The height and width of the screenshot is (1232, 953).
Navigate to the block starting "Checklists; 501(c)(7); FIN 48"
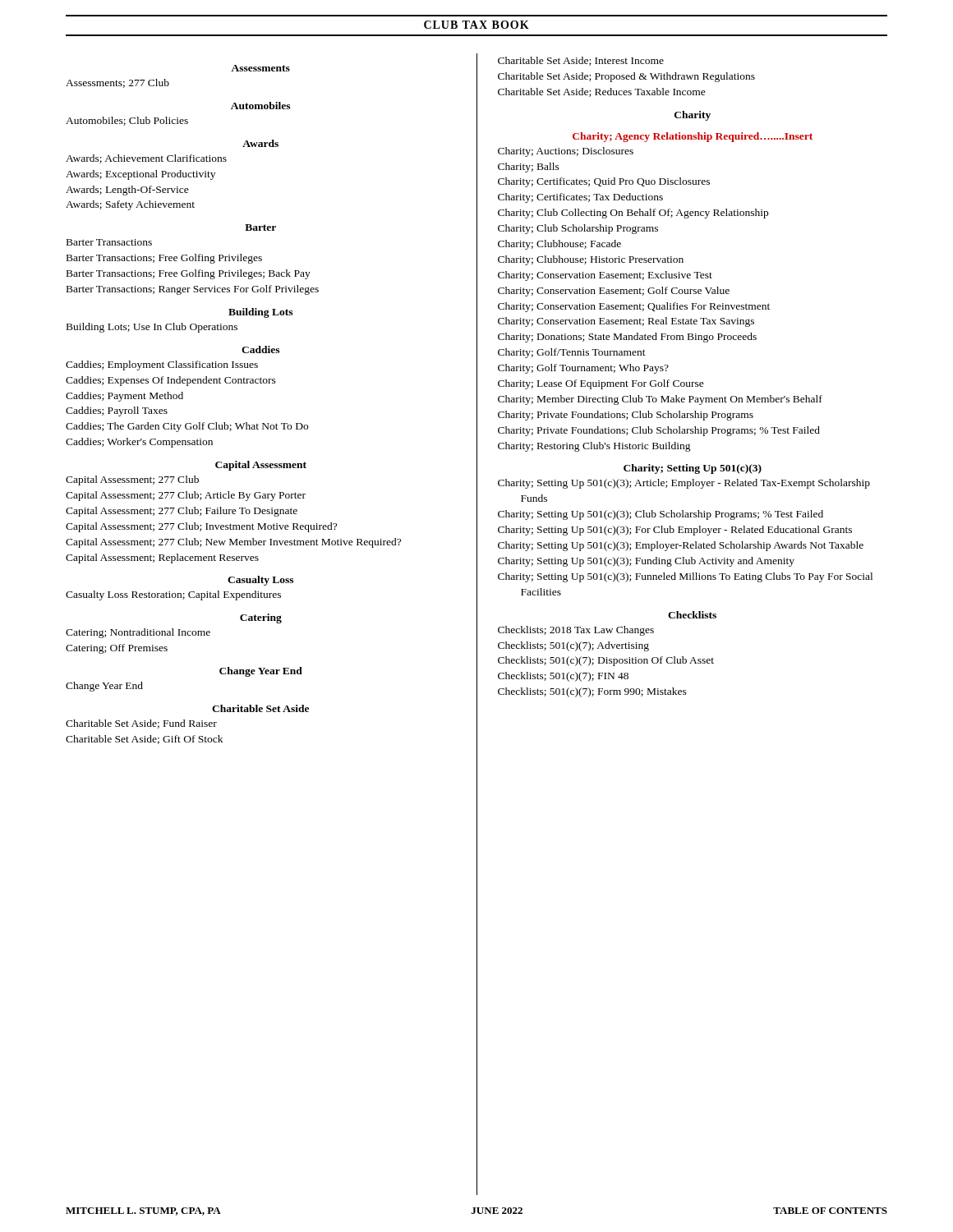pyautogui.click(x=563, y=676)
